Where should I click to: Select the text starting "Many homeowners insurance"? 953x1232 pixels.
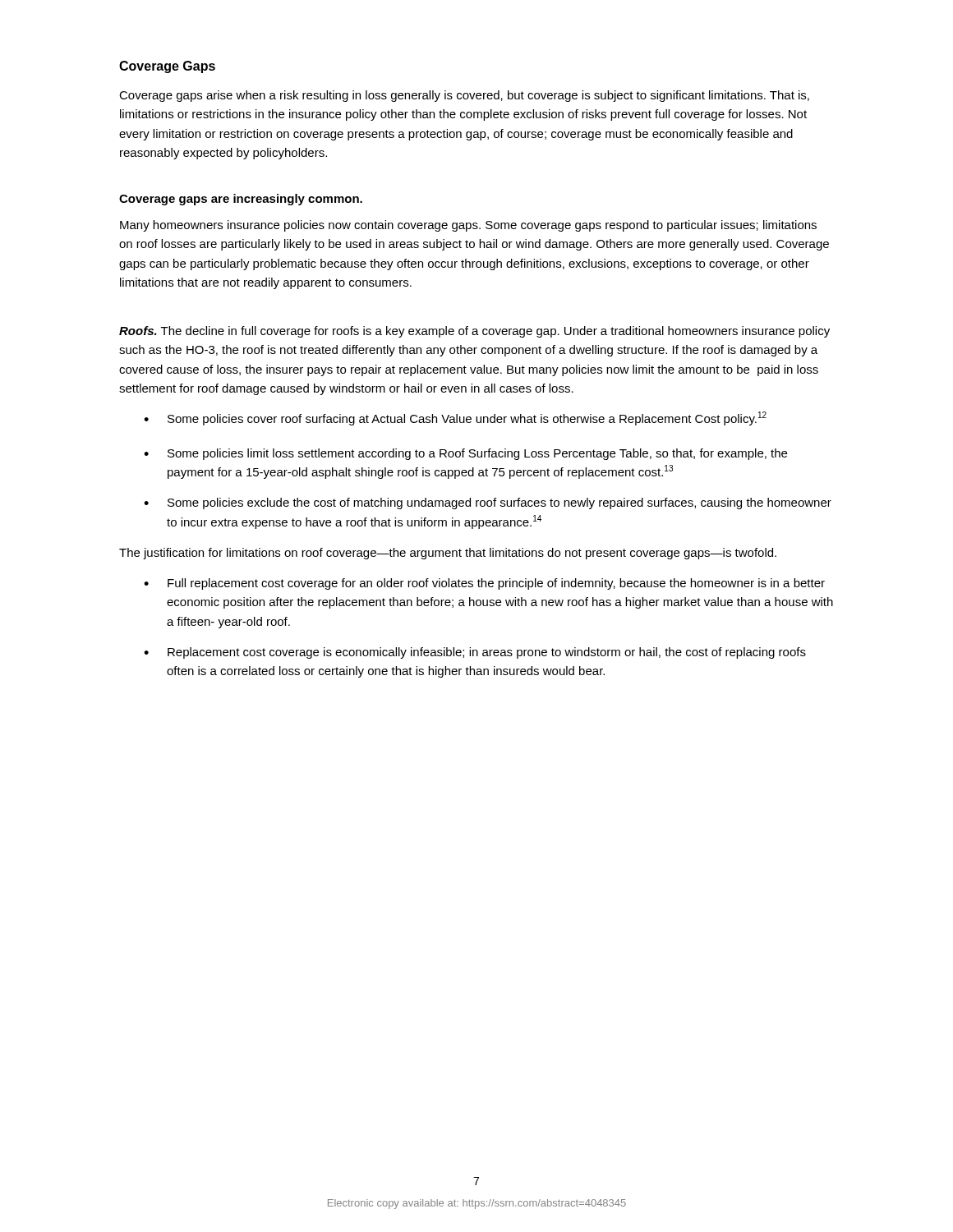(x=474, y=253)
